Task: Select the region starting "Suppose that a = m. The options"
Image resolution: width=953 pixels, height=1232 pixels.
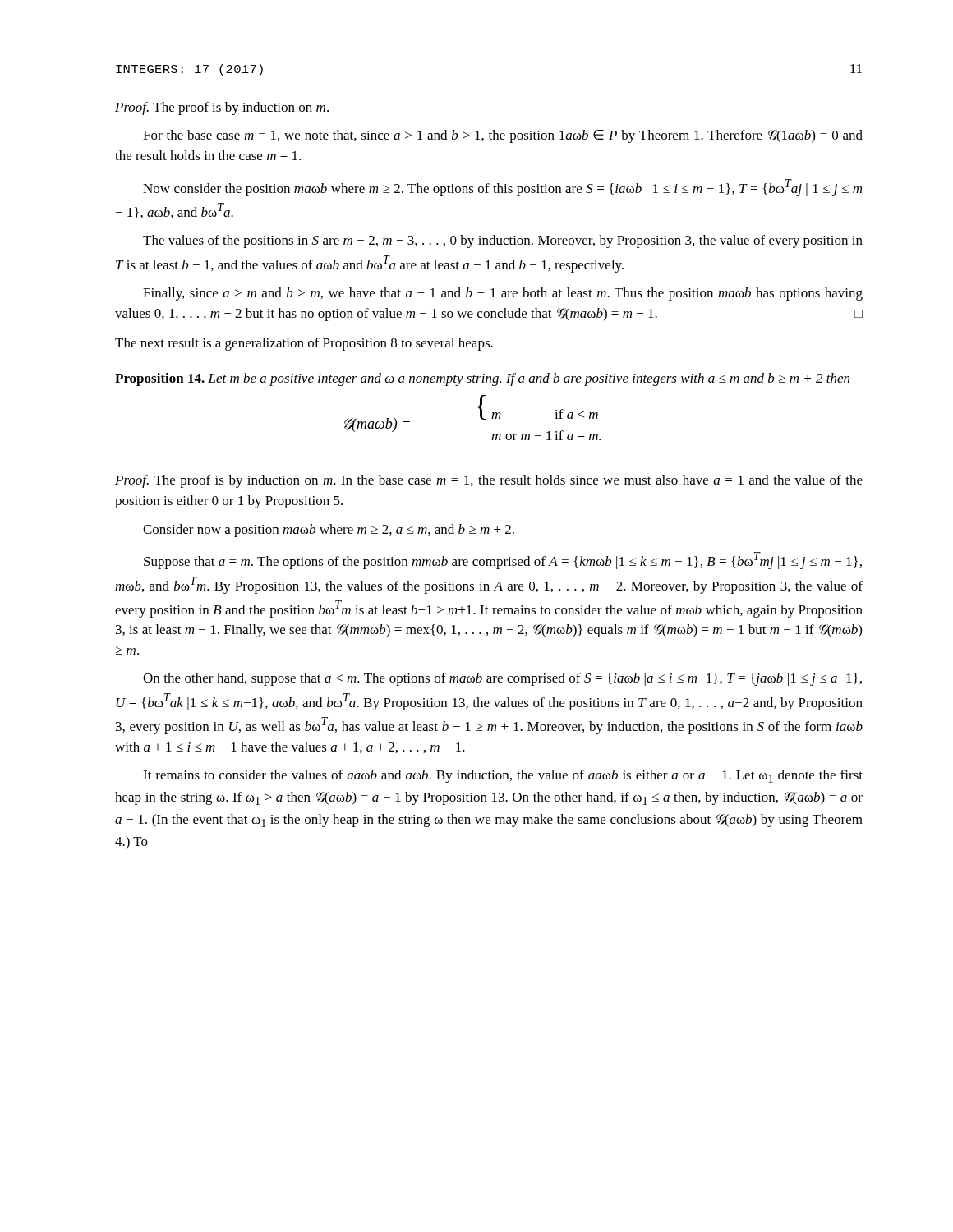Action: coord(489,604)
